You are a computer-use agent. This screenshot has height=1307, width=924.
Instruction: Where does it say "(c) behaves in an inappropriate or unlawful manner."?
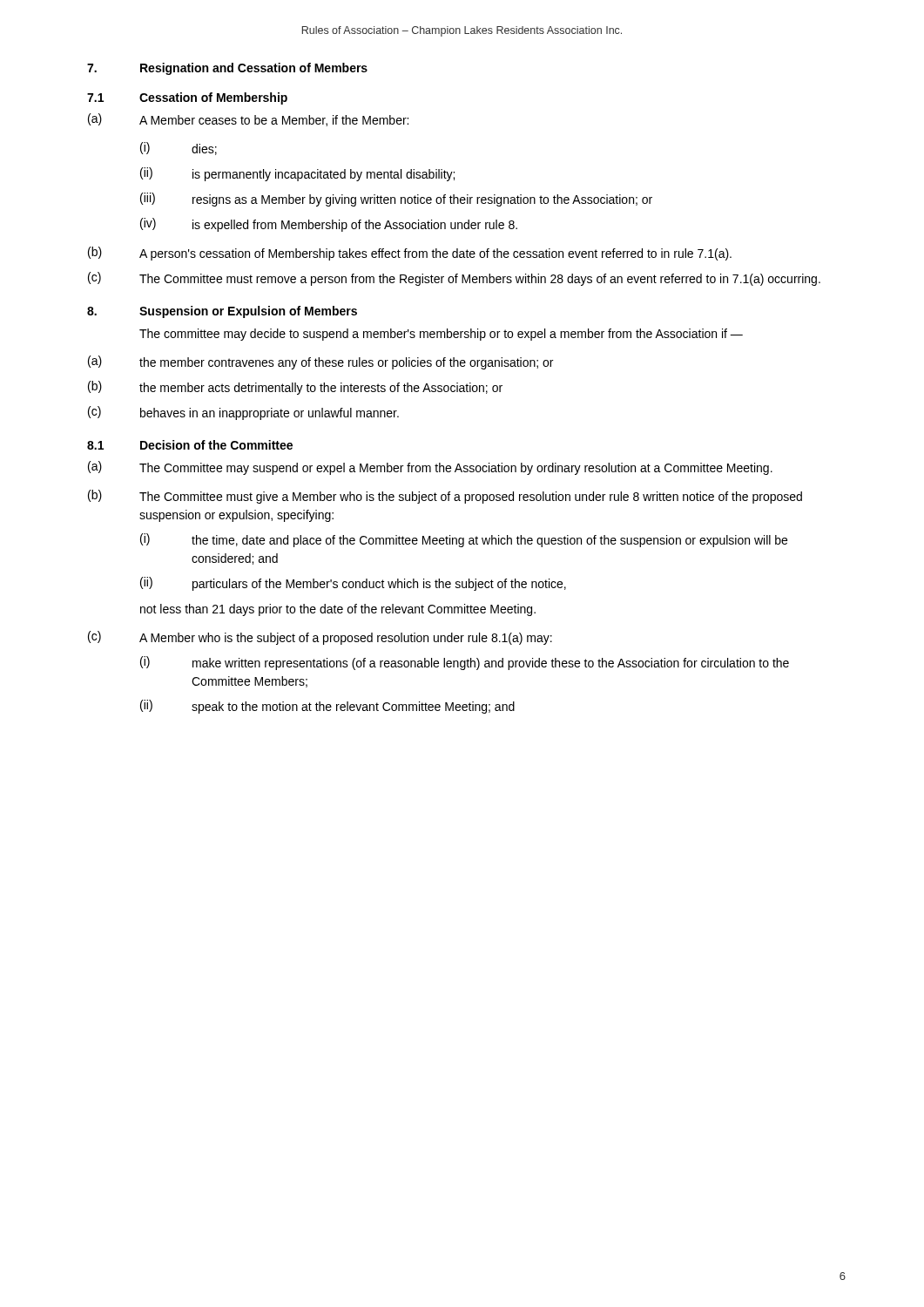243,413
